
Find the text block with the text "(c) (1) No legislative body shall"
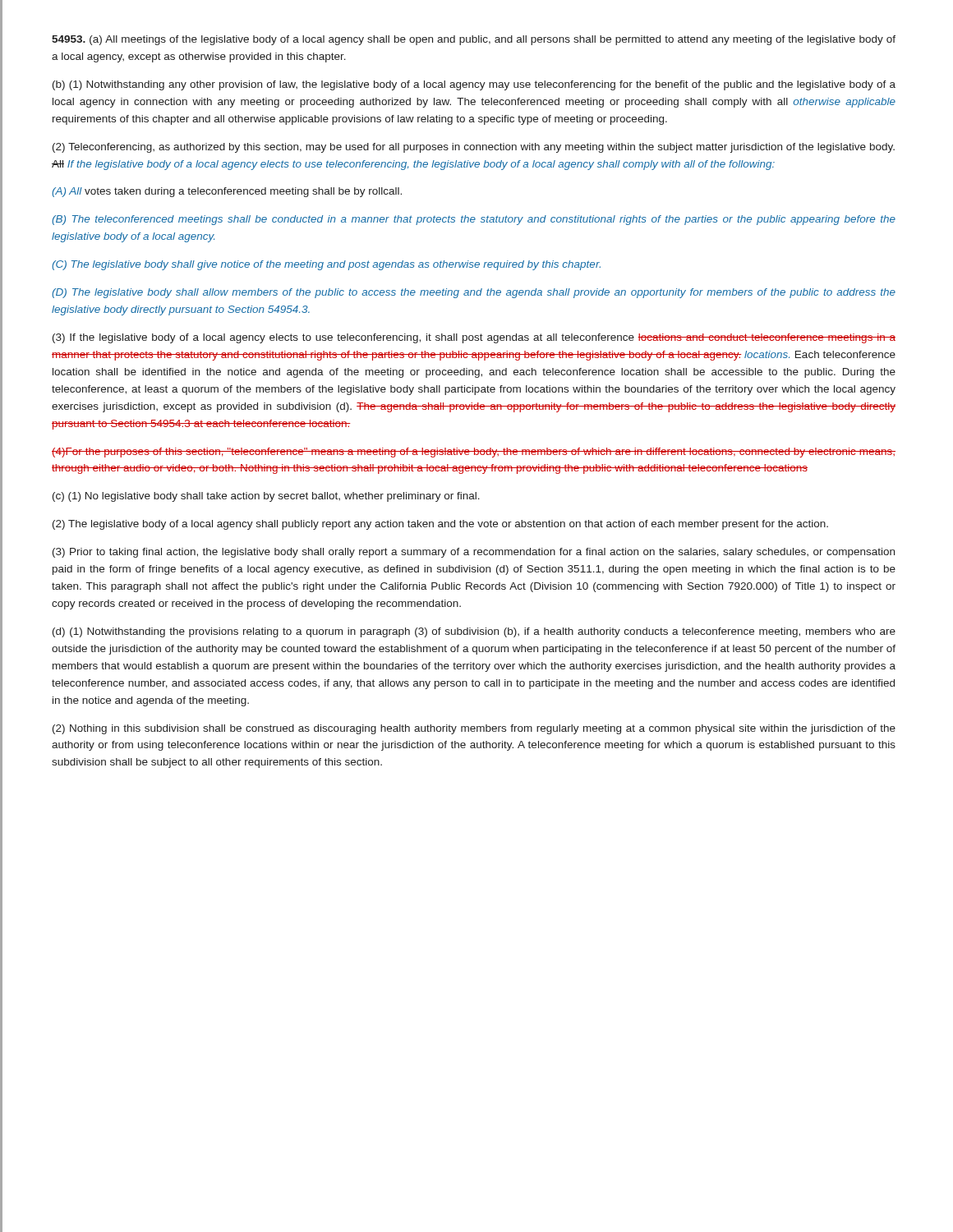[266, 496]
